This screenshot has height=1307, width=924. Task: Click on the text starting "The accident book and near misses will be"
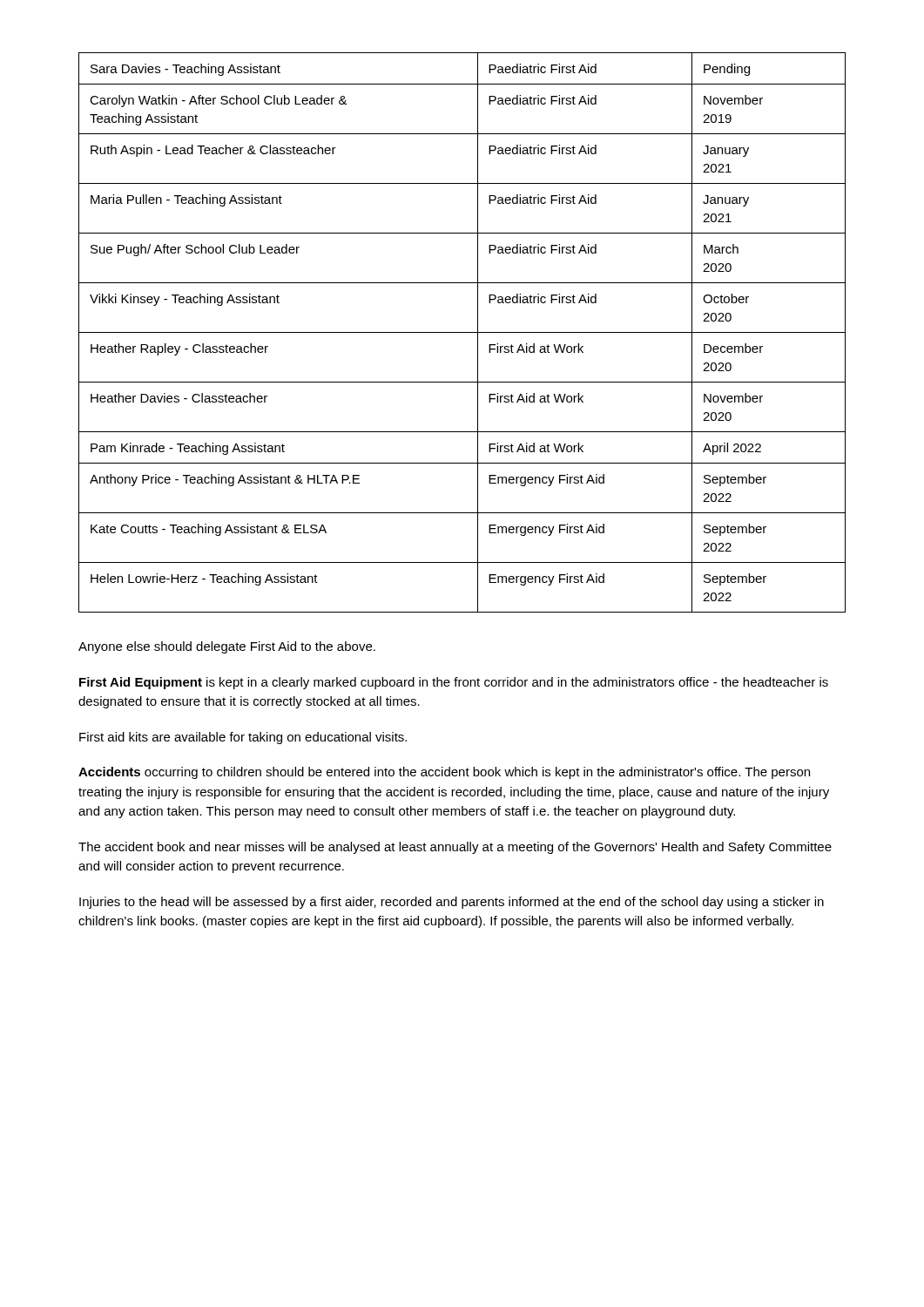pyautogui.click(x=455, y=856)
